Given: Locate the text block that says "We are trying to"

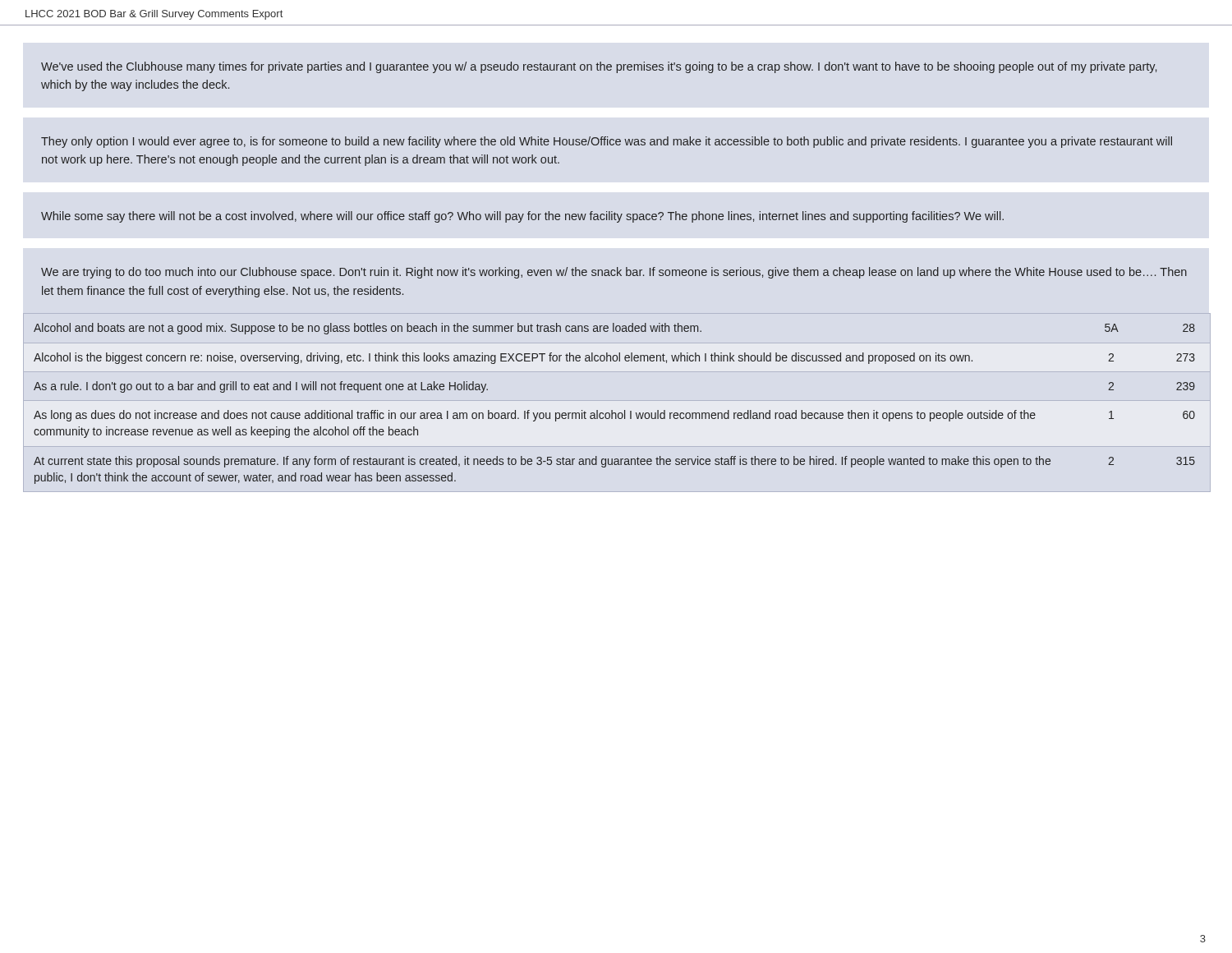Looking at the screenshot, I should pyautogui.click(x=614, y=281).
